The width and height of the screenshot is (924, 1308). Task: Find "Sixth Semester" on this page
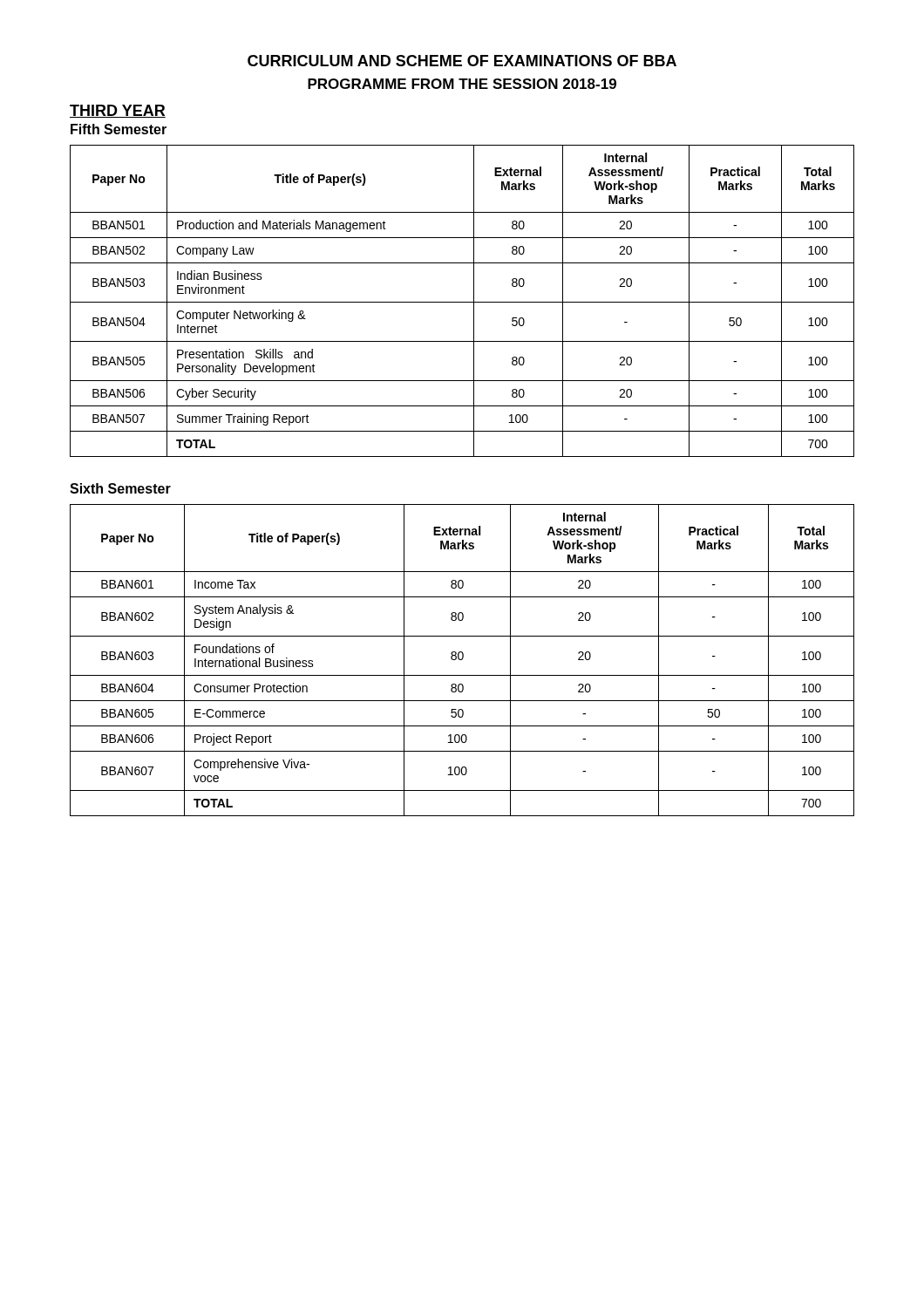coord(120,489)
